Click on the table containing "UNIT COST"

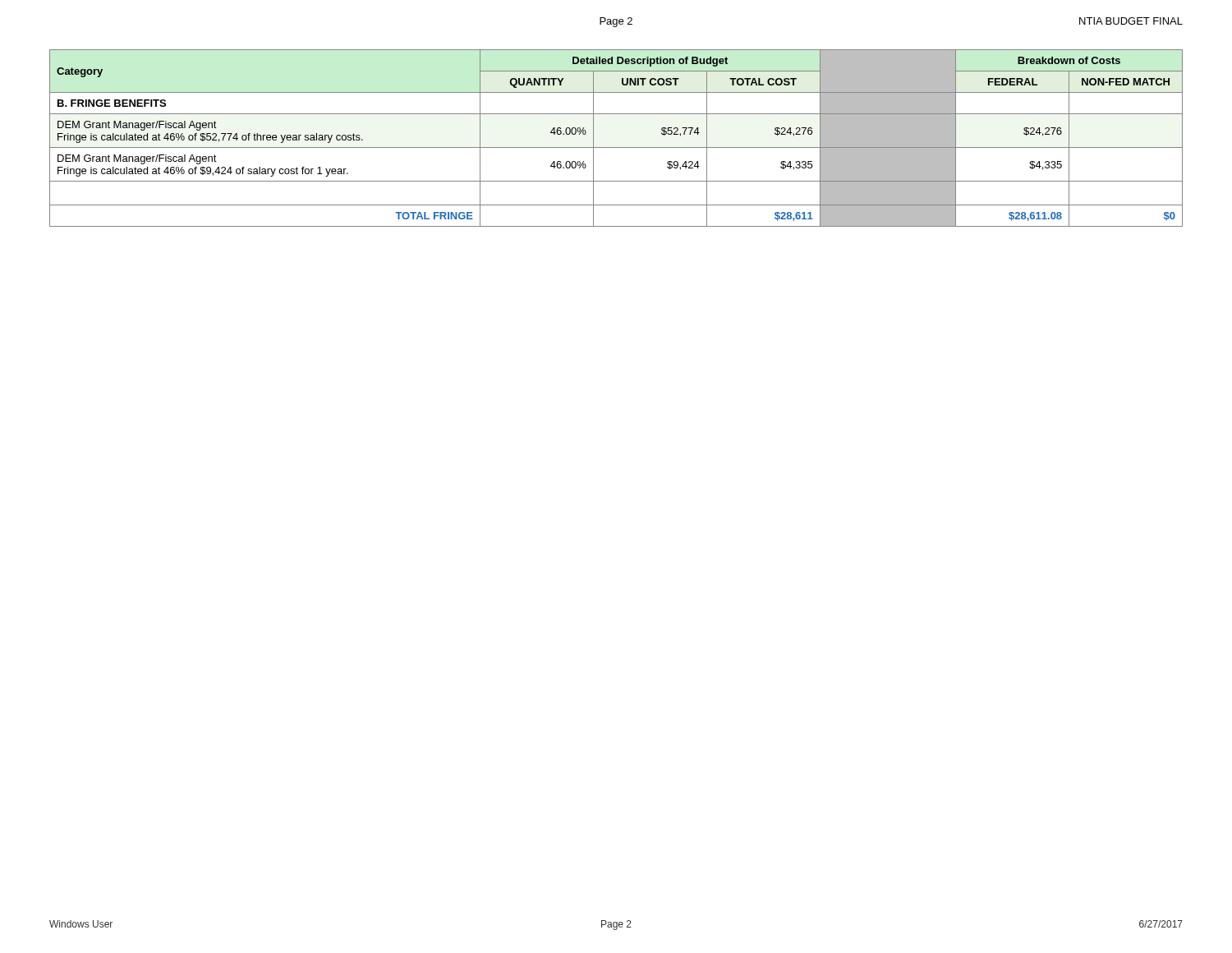[x=616, y=138]
